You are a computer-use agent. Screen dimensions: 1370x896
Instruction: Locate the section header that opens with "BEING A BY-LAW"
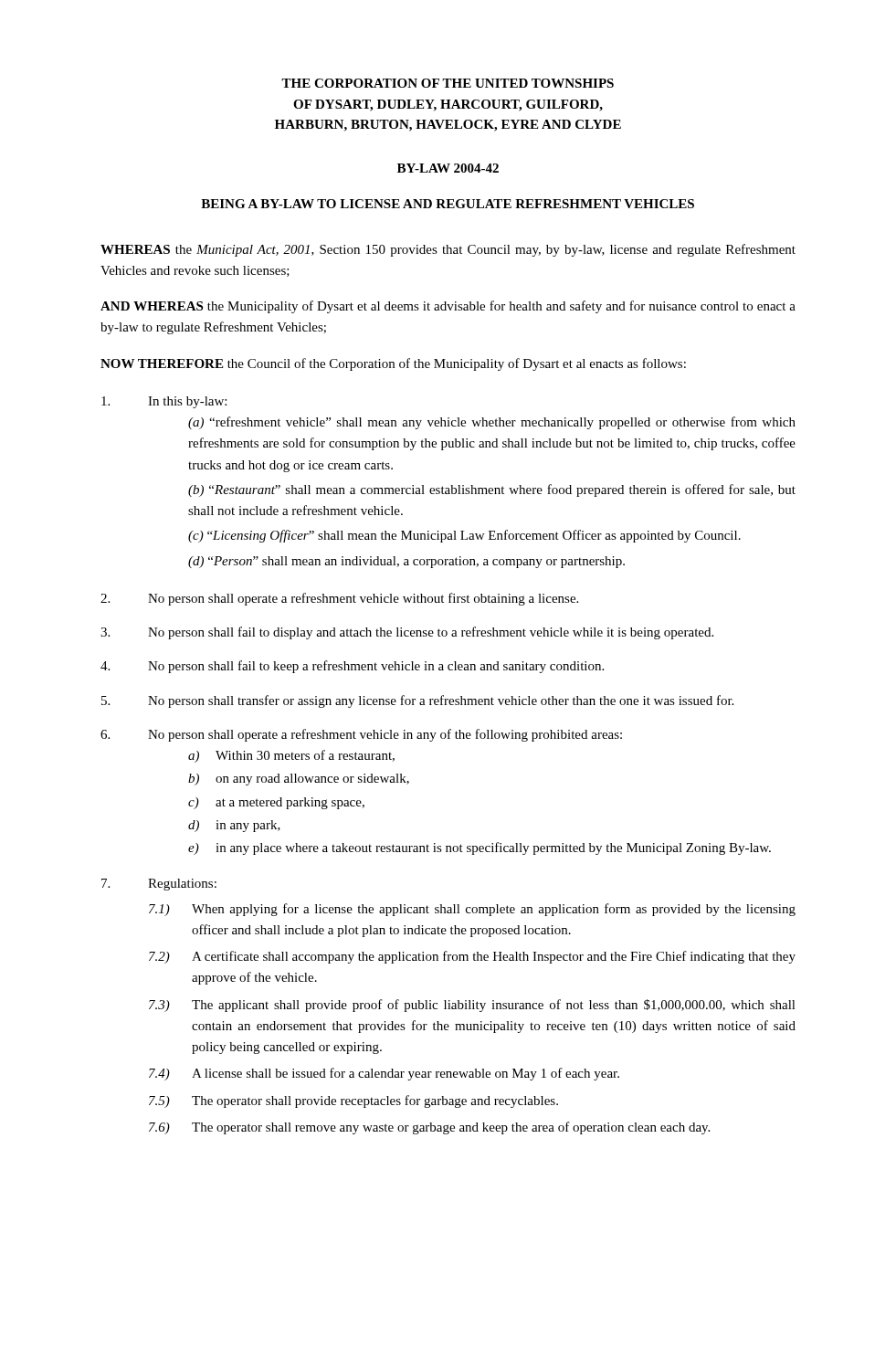pyautogui.click(x=448, y=203)
